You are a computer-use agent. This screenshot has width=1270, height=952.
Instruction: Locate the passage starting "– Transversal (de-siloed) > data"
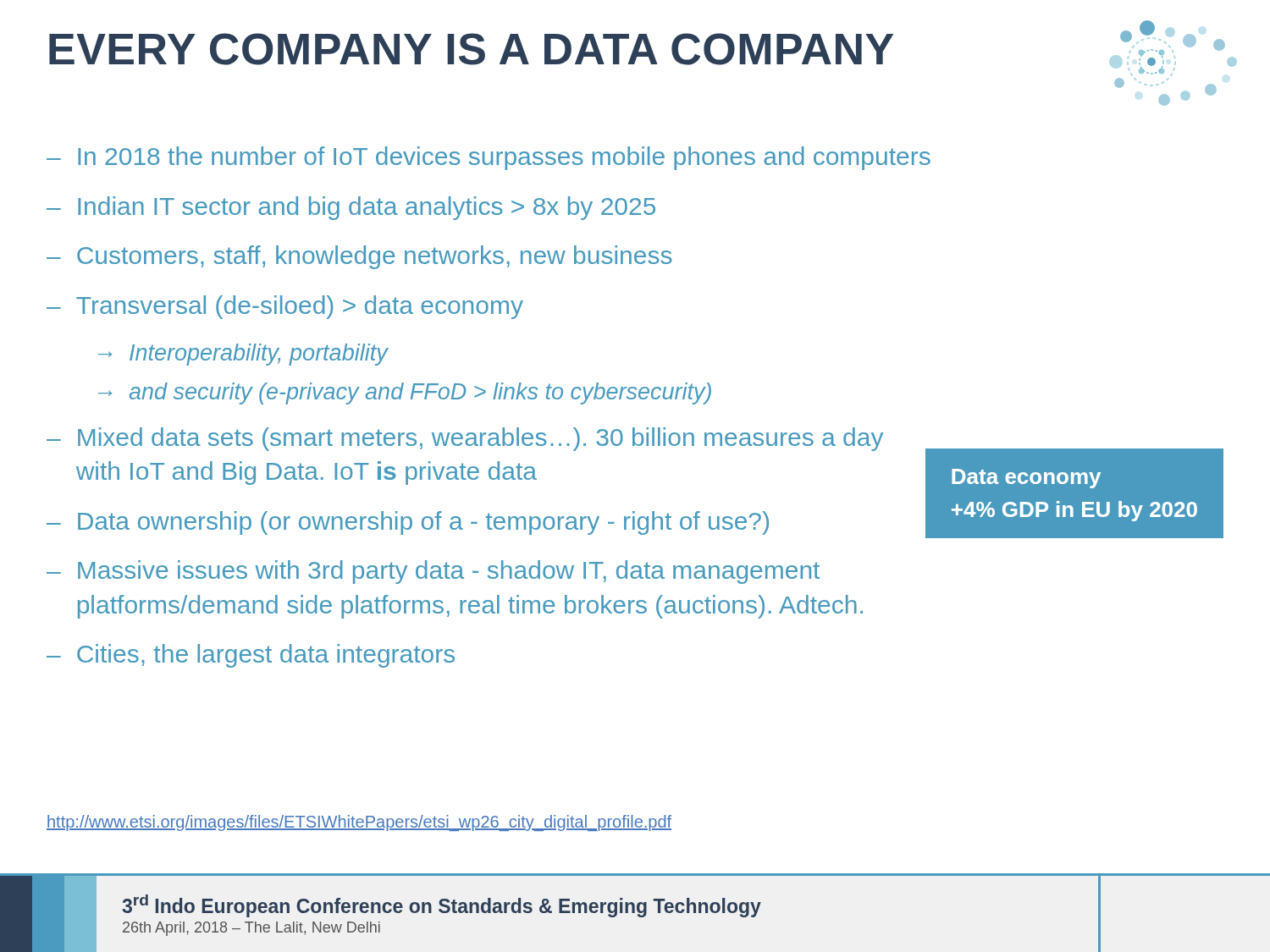pyautogui.click(x=285, y=305)
